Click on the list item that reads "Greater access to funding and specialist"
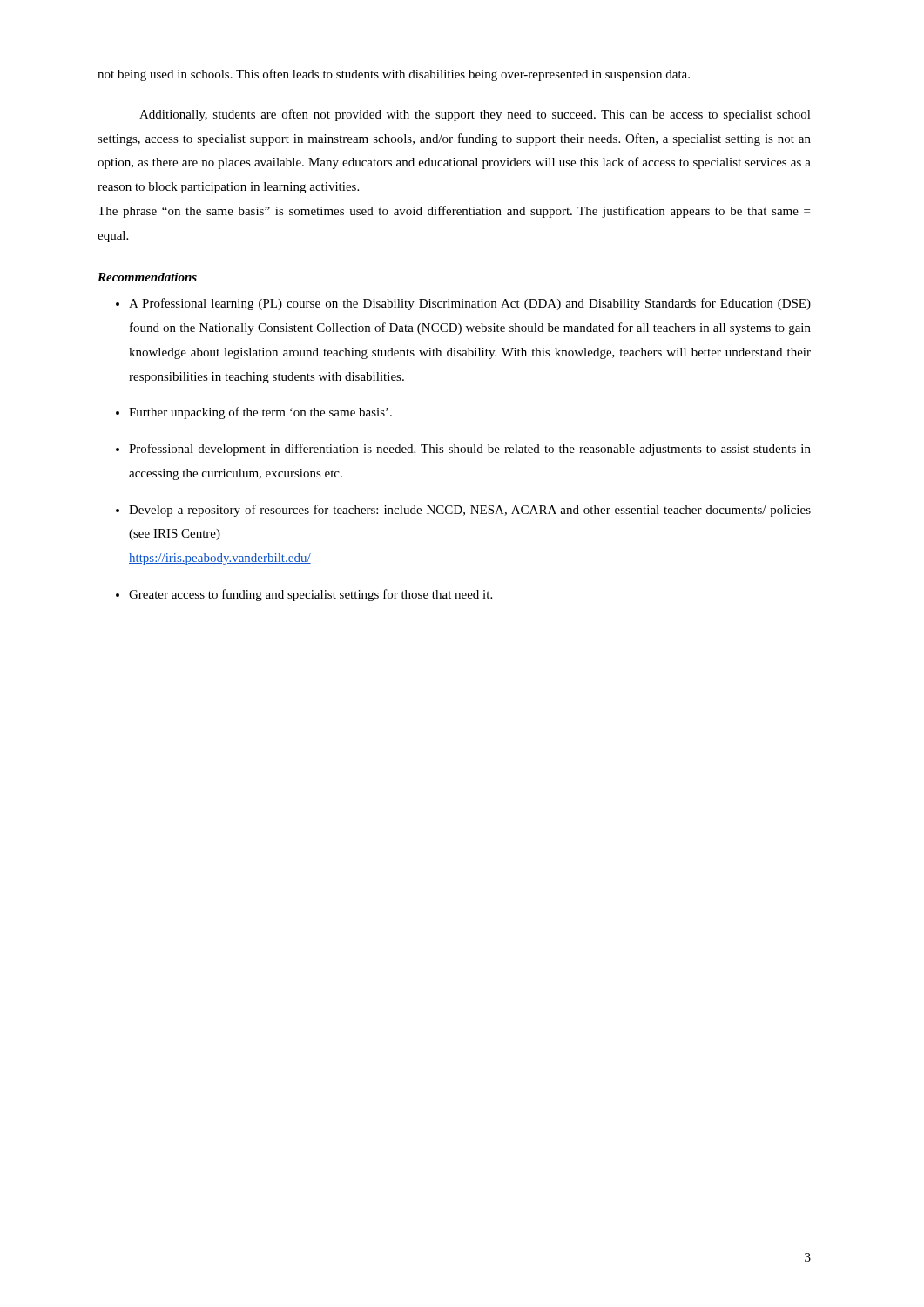The height and width of the screenshot is (1307, 924). [x=311, y=594]
